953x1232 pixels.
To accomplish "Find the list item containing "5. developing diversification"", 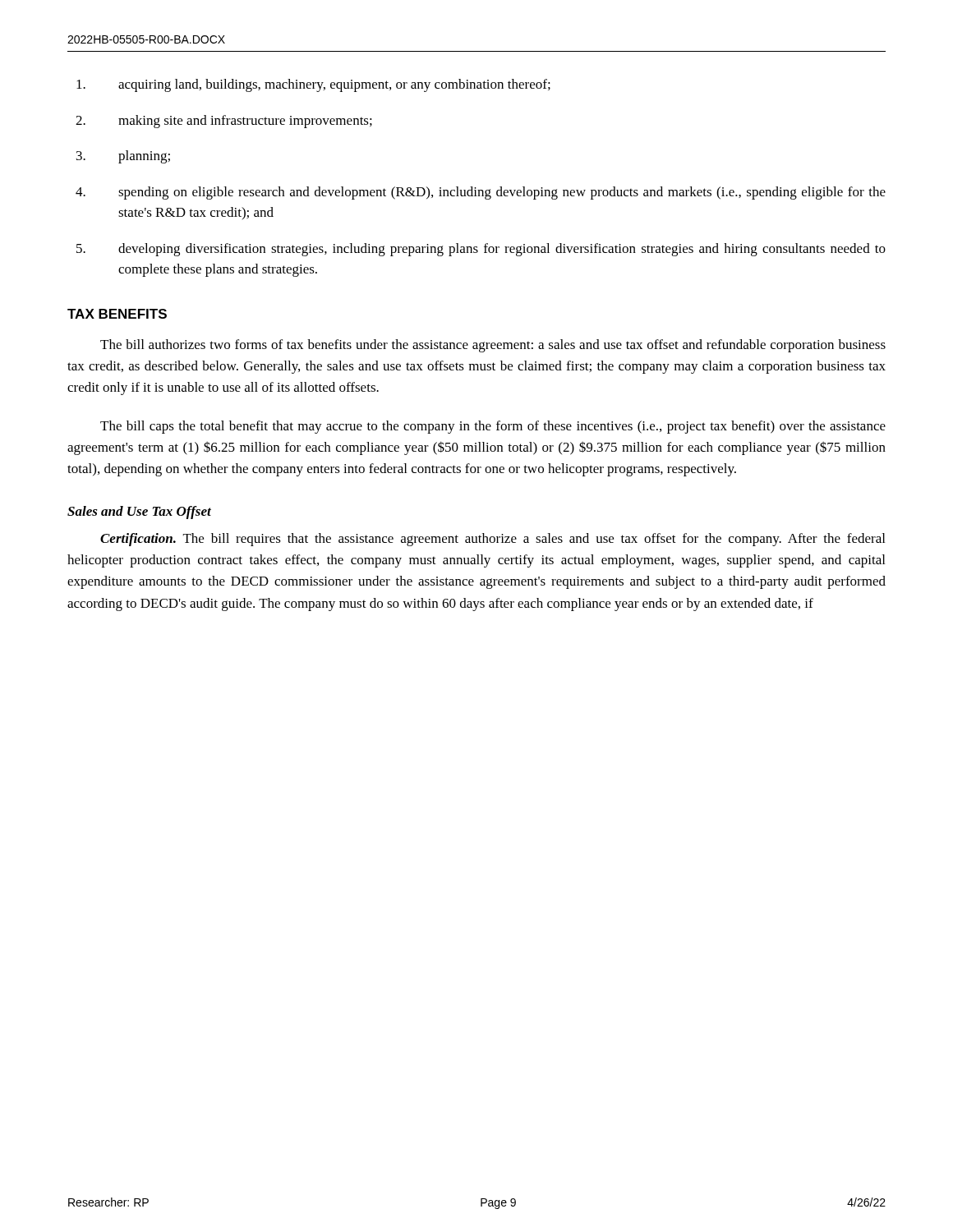I will pos(476,259).
